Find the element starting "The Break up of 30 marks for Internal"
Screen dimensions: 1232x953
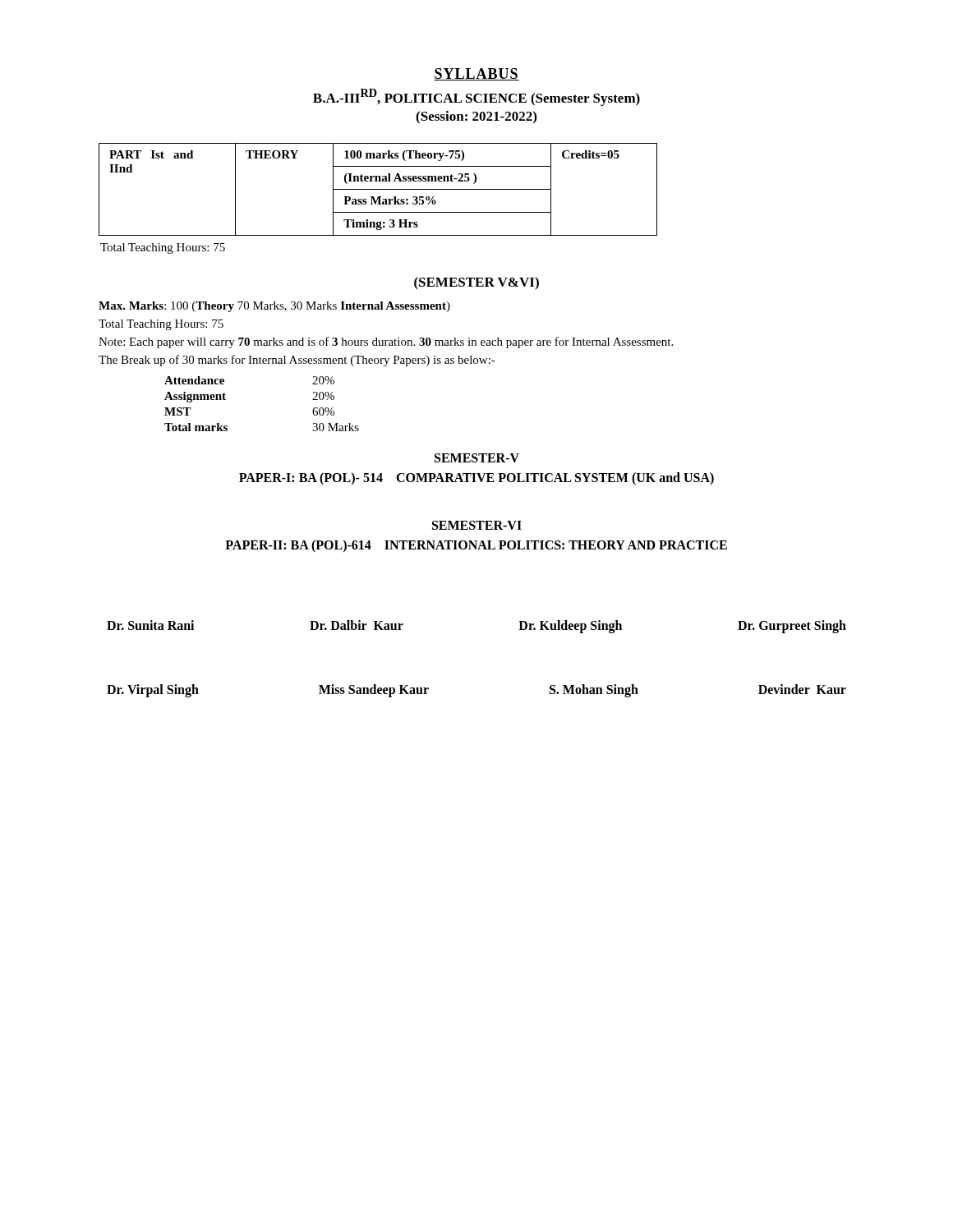(297, 359)
